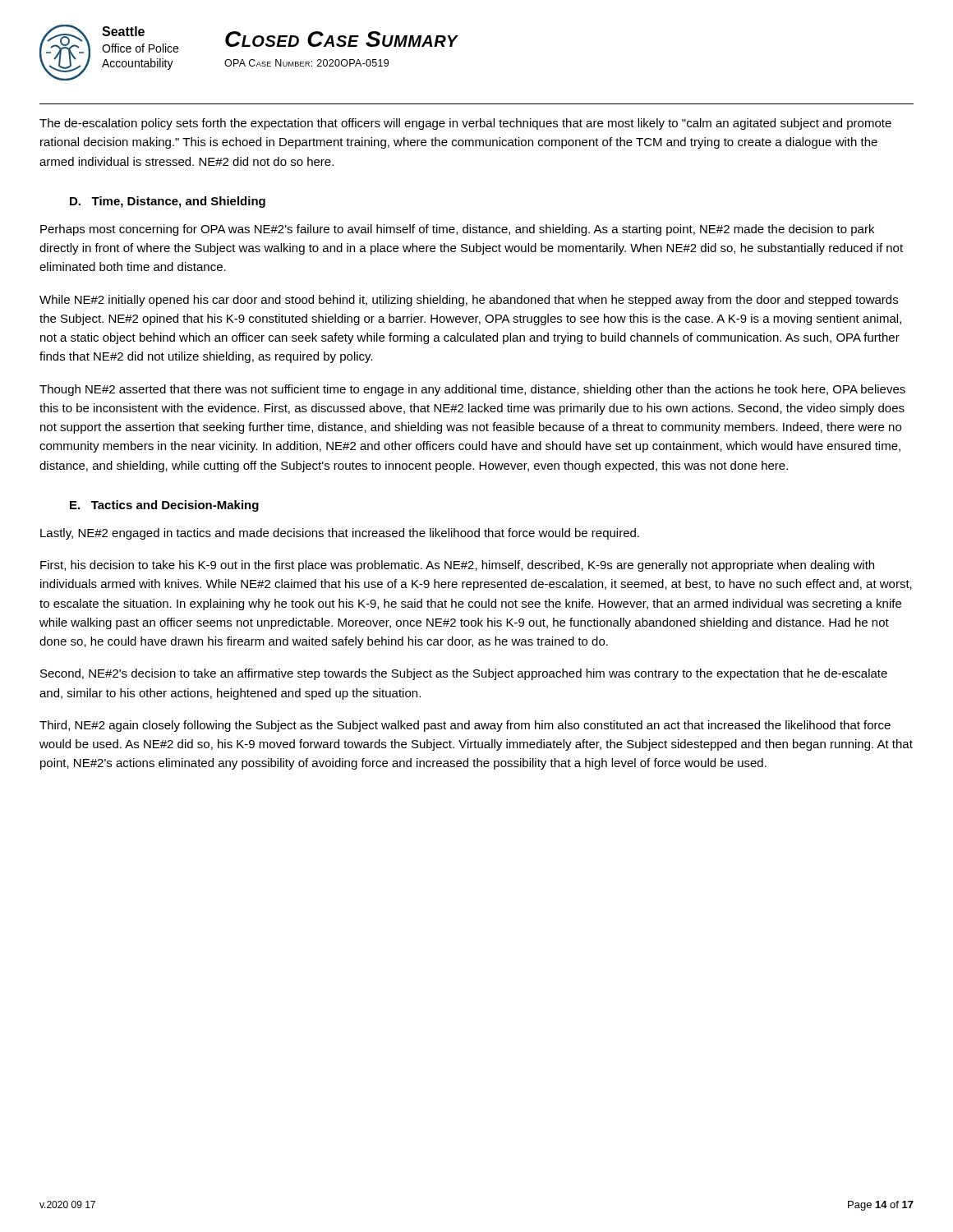Find the text starting "Third, NE#2 again closely following"
The height and width of the screenshot is (1232, 953).
pos(476,744)
